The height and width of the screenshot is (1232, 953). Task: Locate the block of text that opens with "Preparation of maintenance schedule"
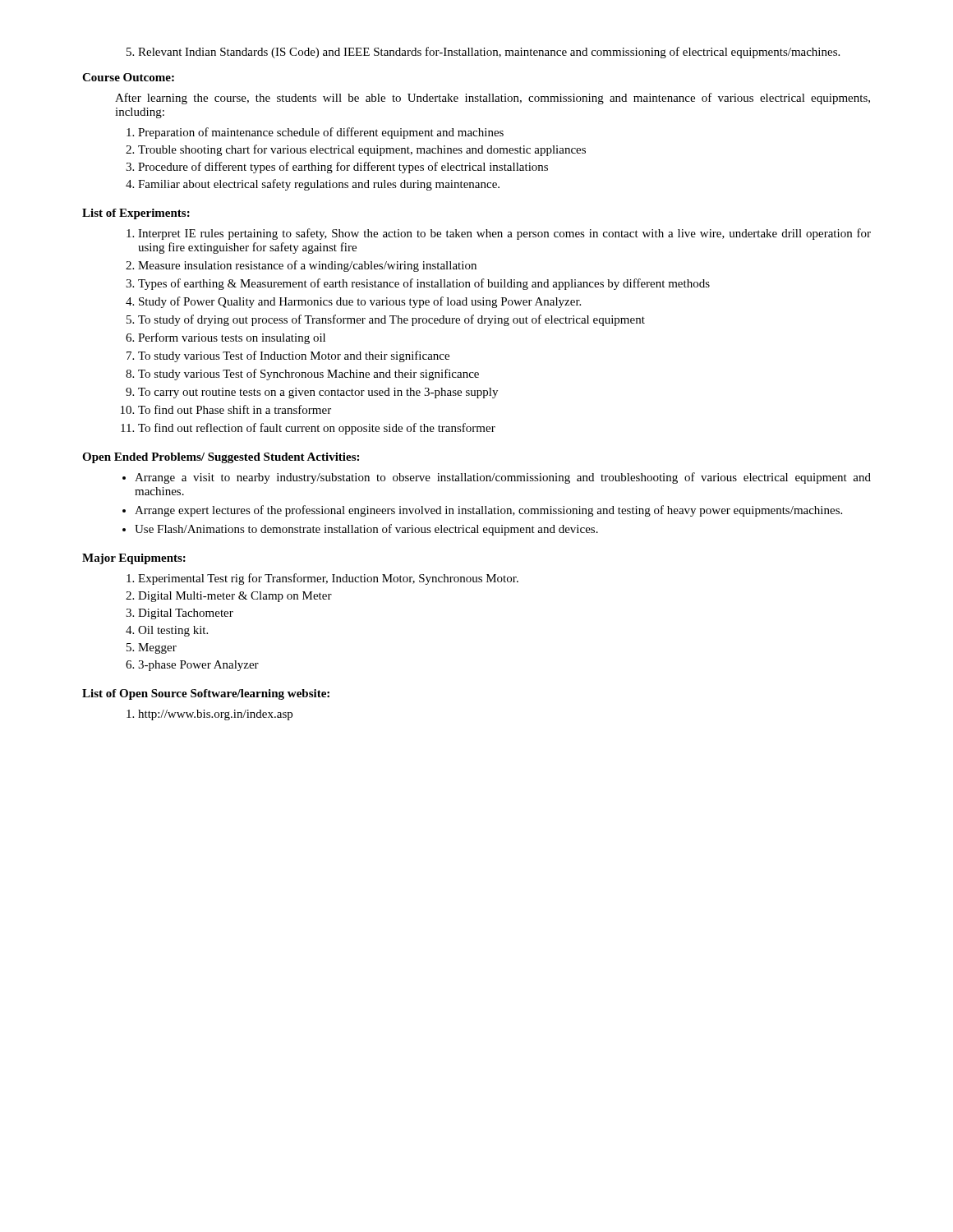(x=493, y=158)
